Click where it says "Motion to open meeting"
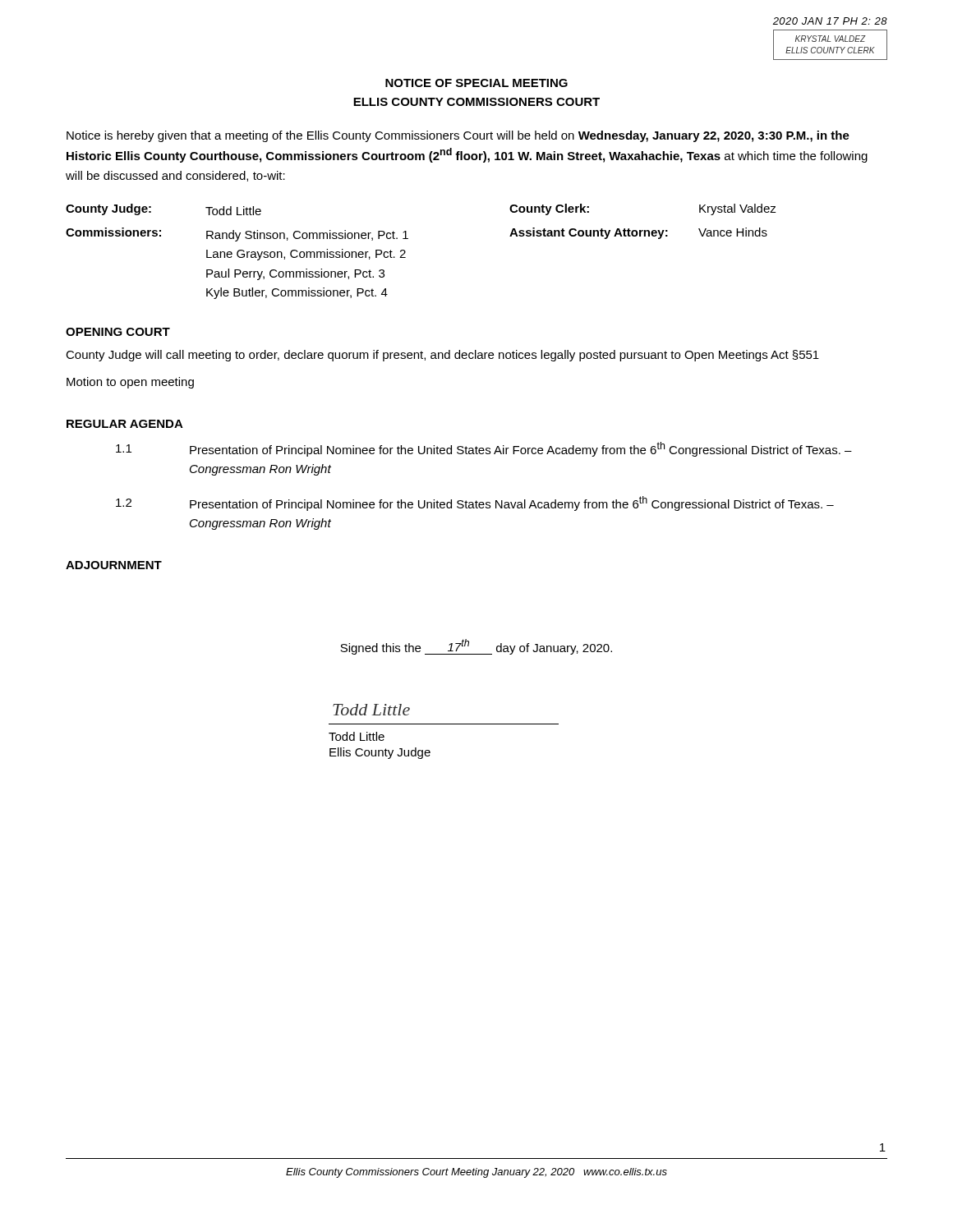 tap(130, 382)
